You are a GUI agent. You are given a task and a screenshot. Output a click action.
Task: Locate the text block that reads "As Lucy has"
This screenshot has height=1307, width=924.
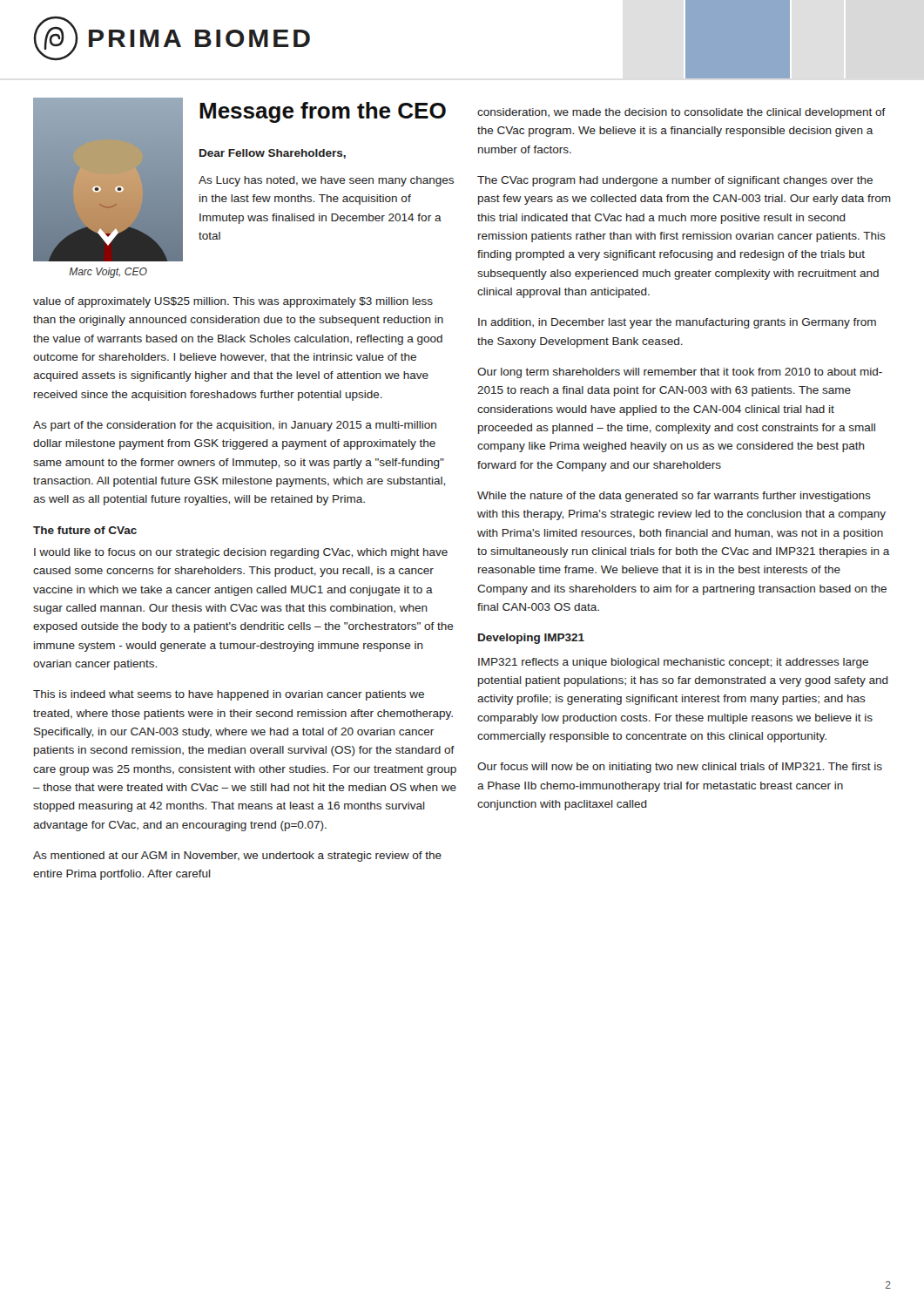pos(326,208)
